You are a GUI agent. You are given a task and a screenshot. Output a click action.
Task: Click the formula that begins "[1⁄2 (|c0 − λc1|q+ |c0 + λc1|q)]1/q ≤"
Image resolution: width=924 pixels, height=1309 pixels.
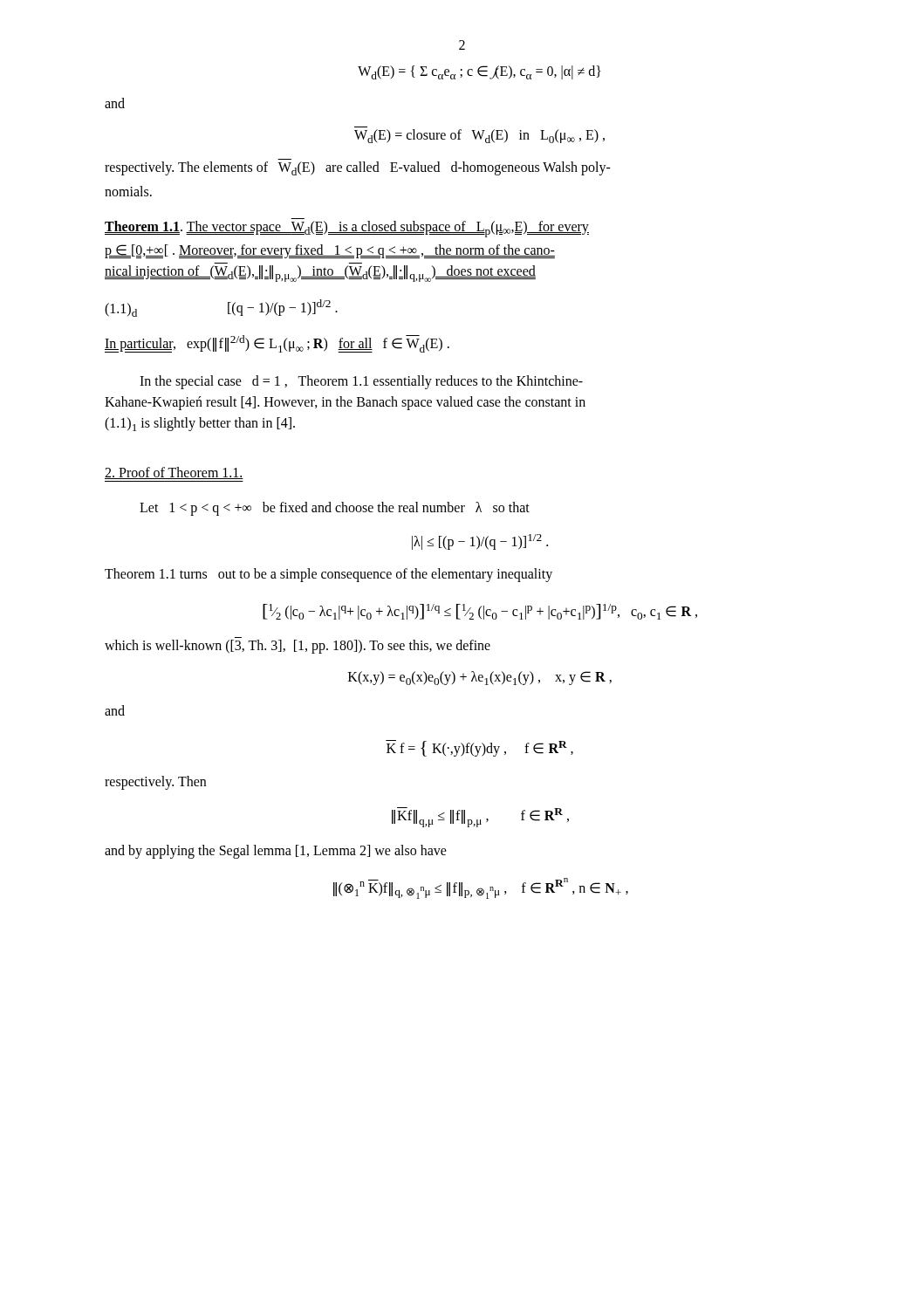click(x=480, y=610)
